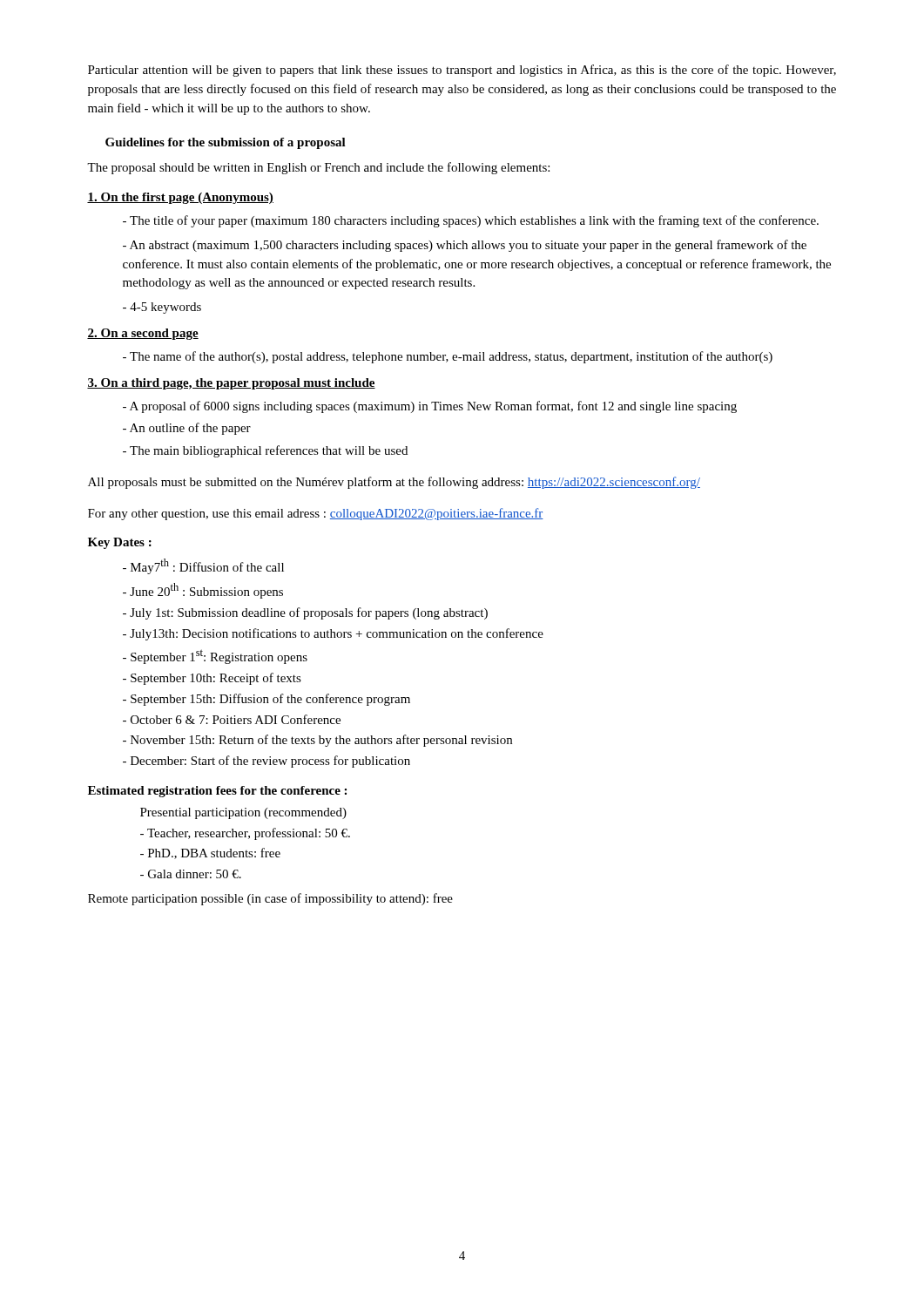Click on the list item that says "September 1st: Registration"
The image size is (924, 1307).
215,655
